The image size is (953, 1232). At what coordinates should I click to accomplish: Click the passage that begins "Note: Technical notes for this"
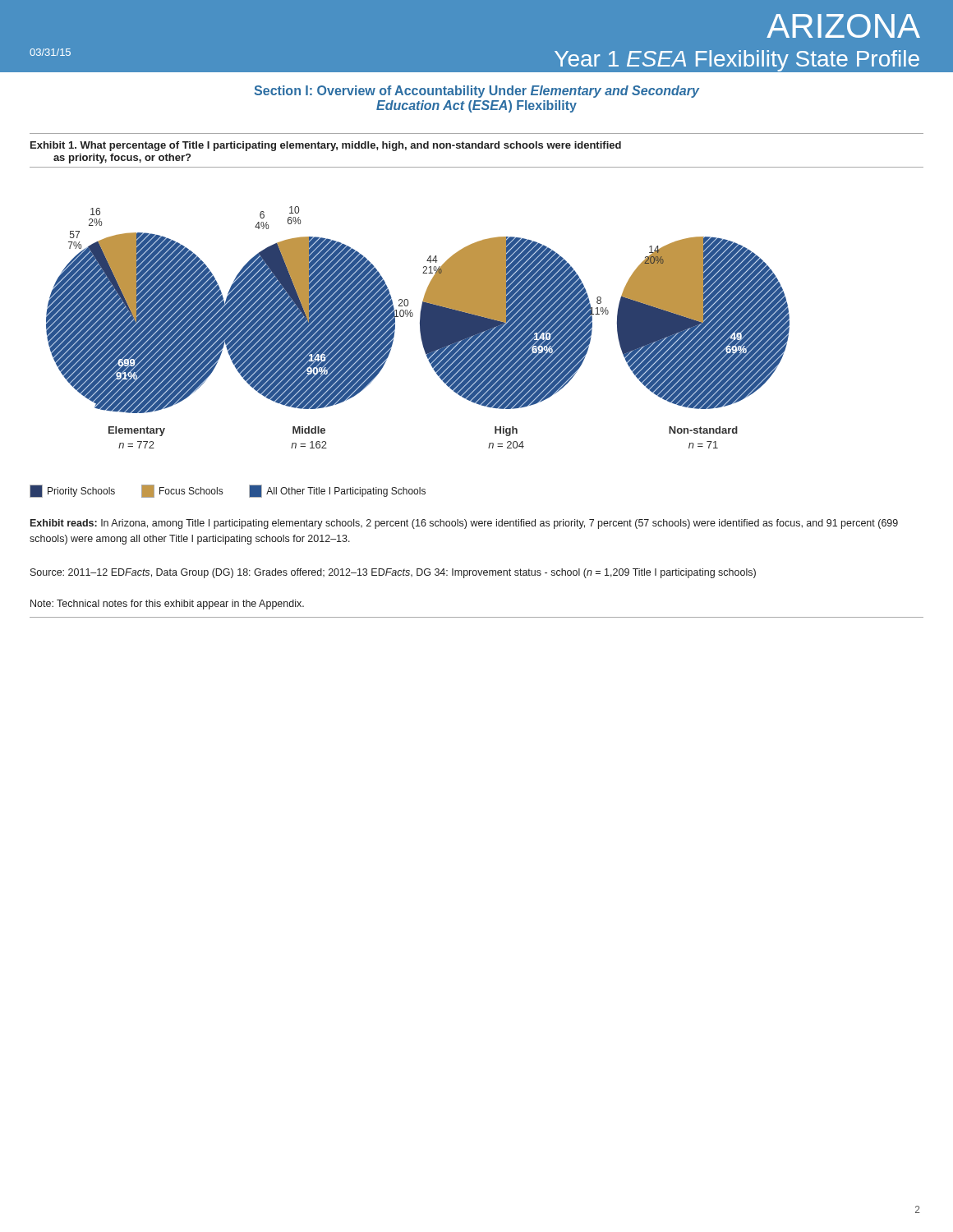(167, 604)
